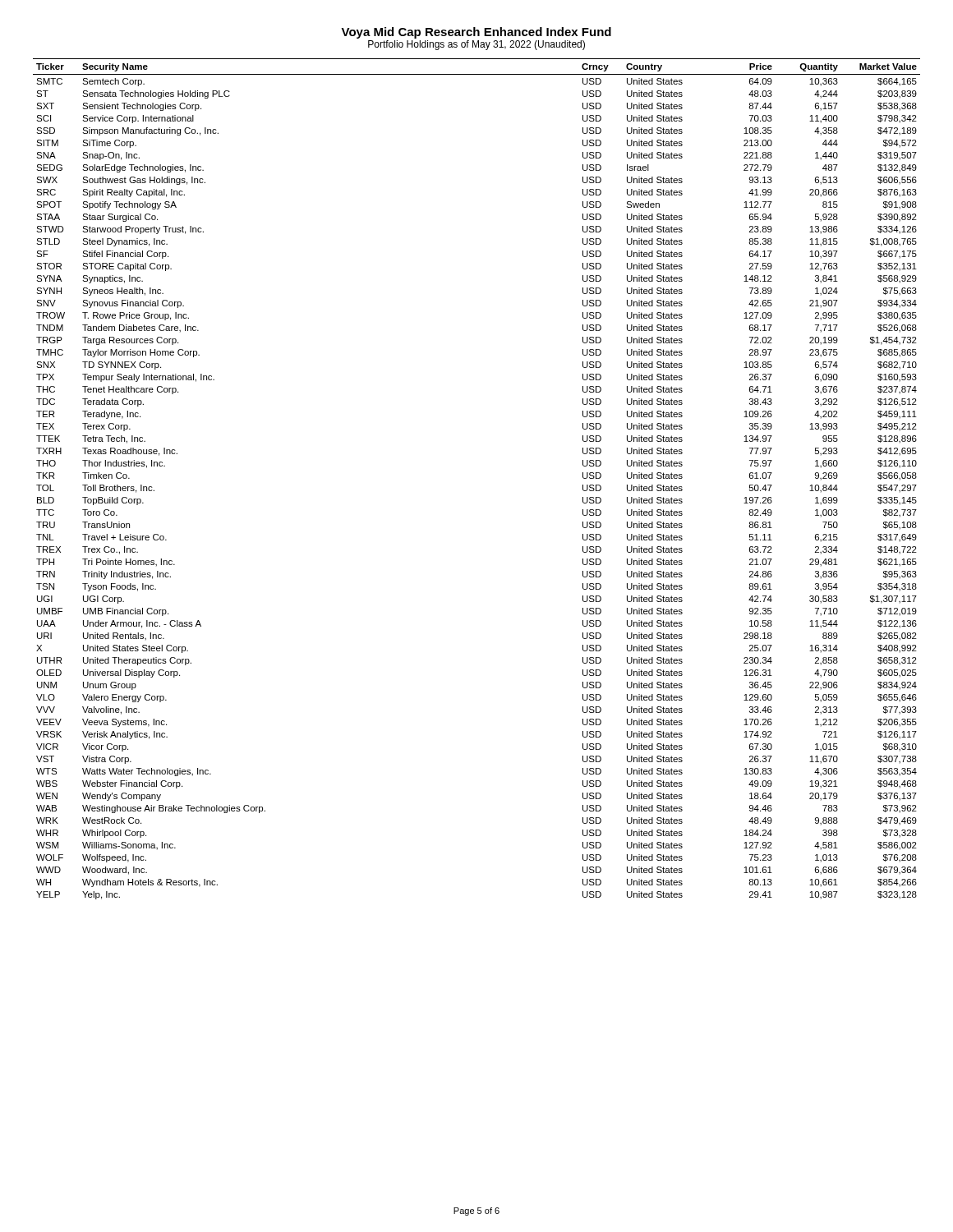The image size is (953, 1232).
Task: Locate the title that says "Voya Mid Cap Research Enhanced Index Fund Portfolio"
Action: coord(476,37)
